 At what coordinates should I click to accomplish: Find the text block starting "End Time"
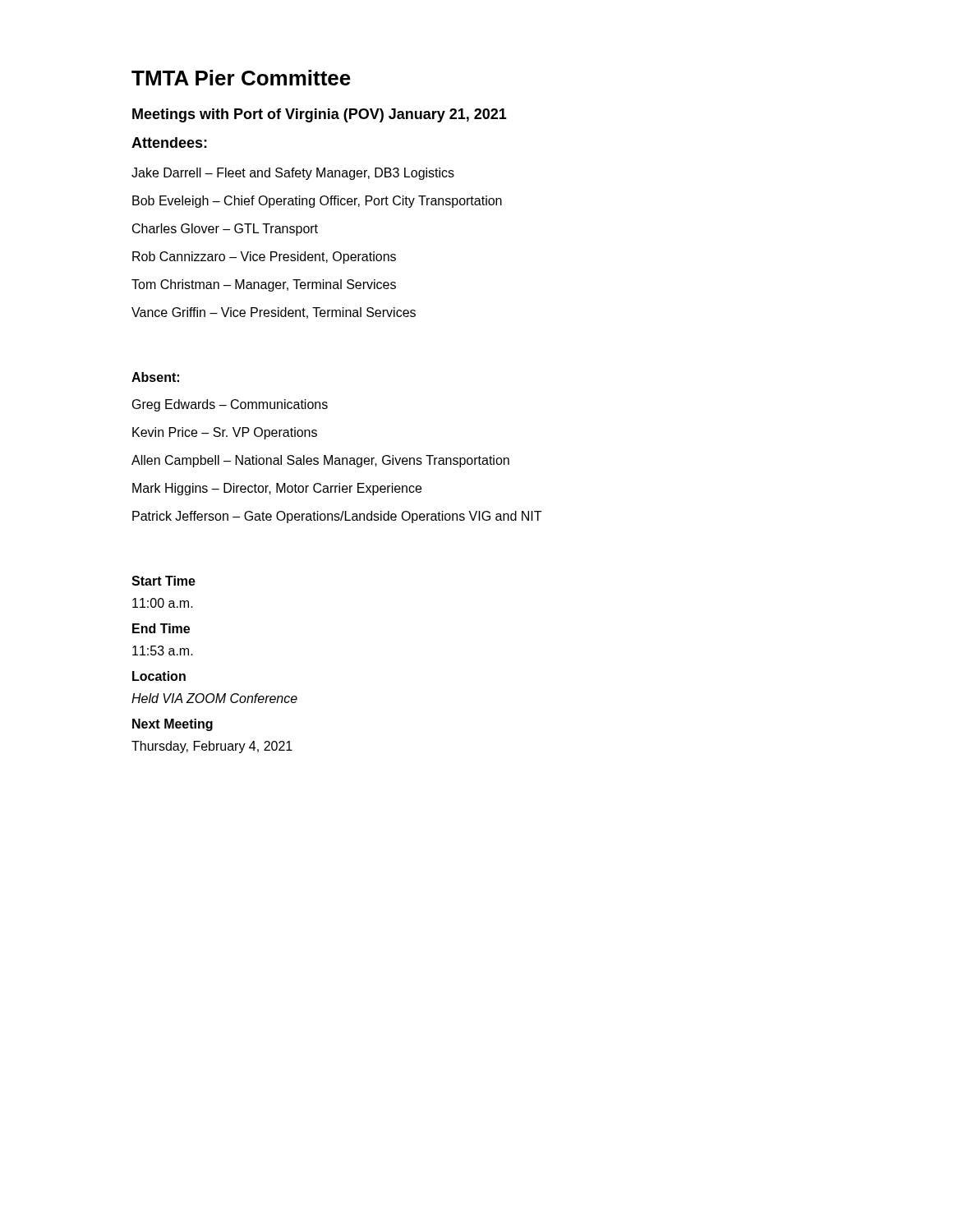[161, 629]
